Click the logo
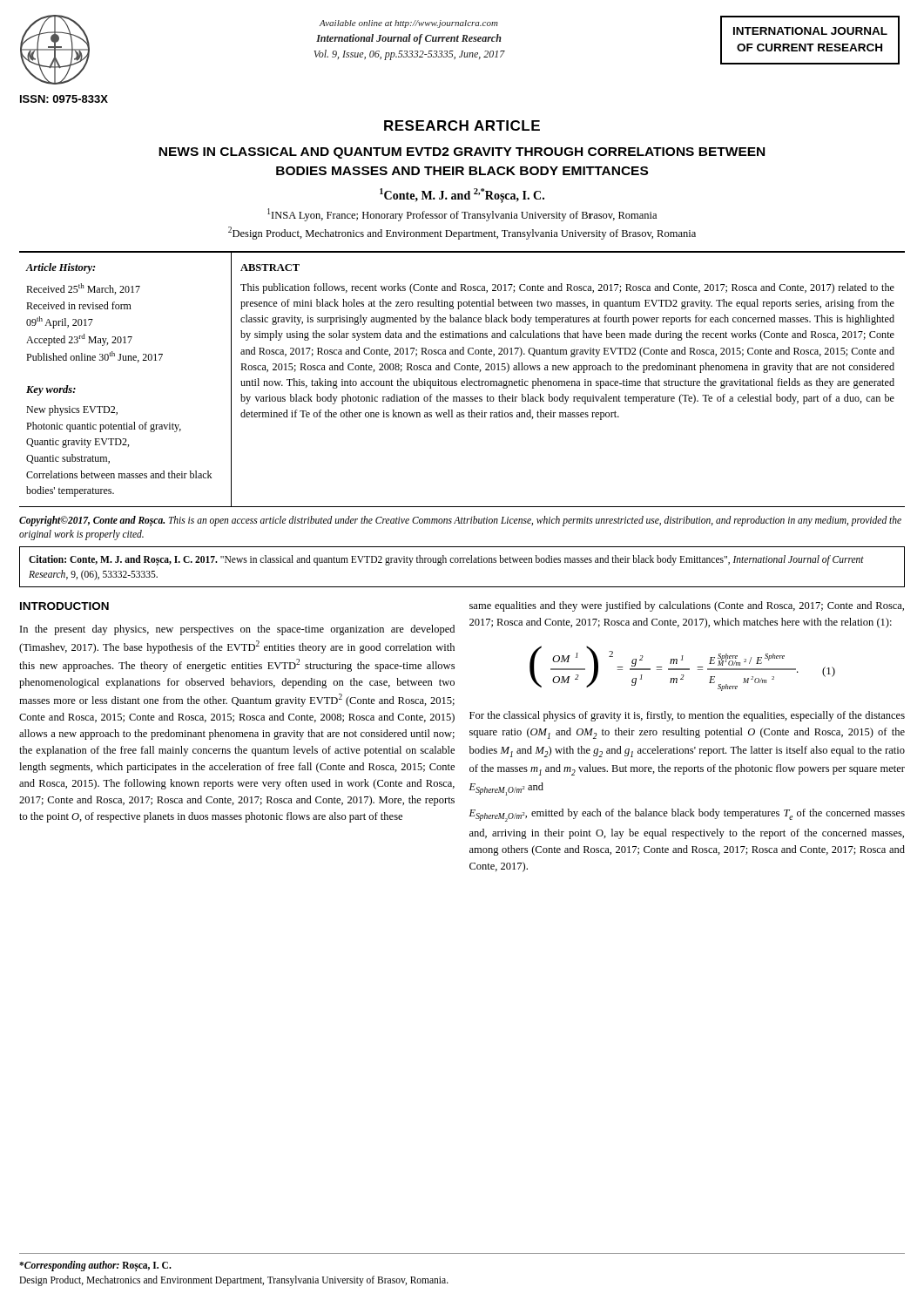924x1307 pixels. 58,51
